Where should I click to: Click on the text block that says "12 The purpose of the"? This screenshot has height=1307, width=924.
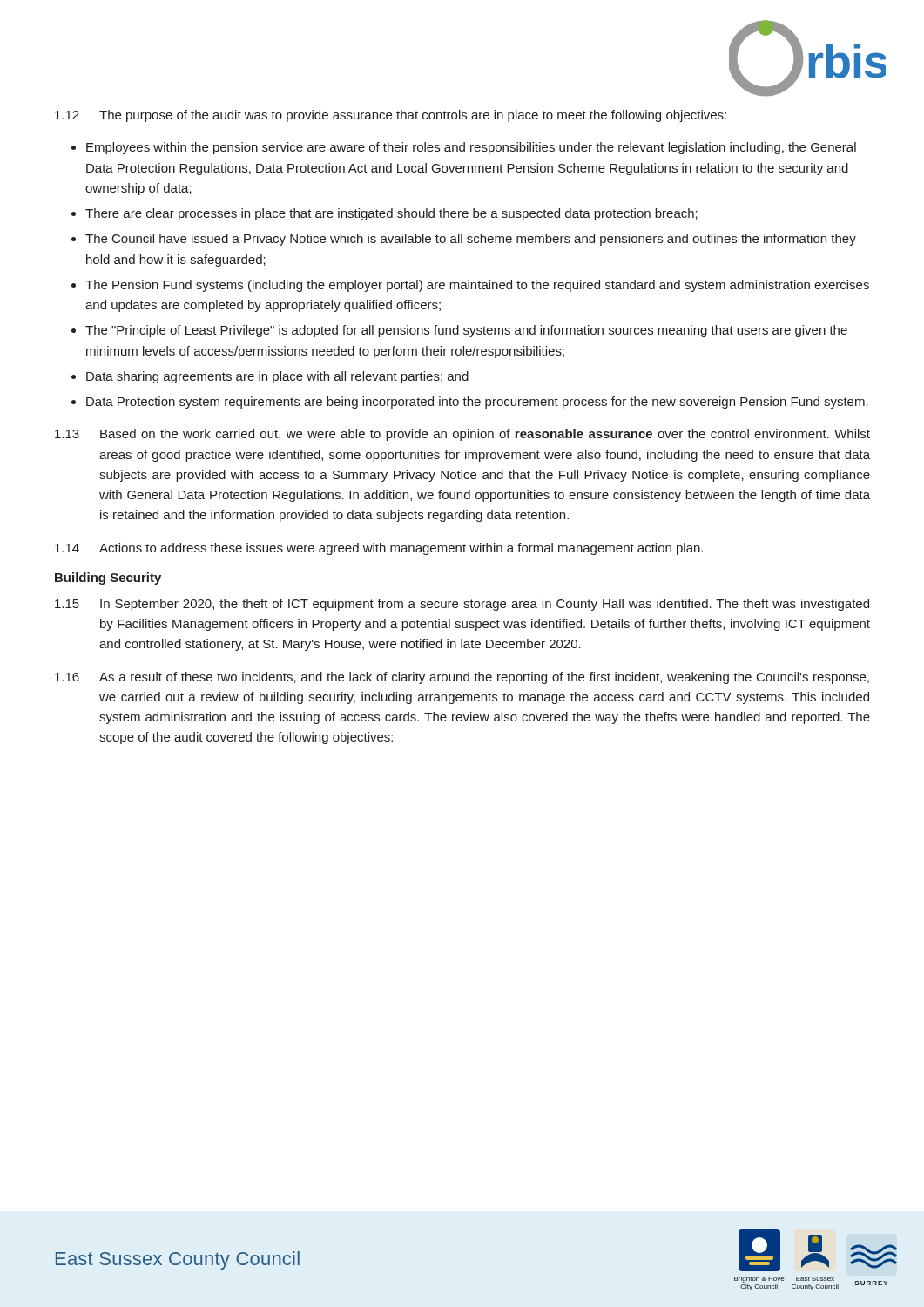click(462, 115)
